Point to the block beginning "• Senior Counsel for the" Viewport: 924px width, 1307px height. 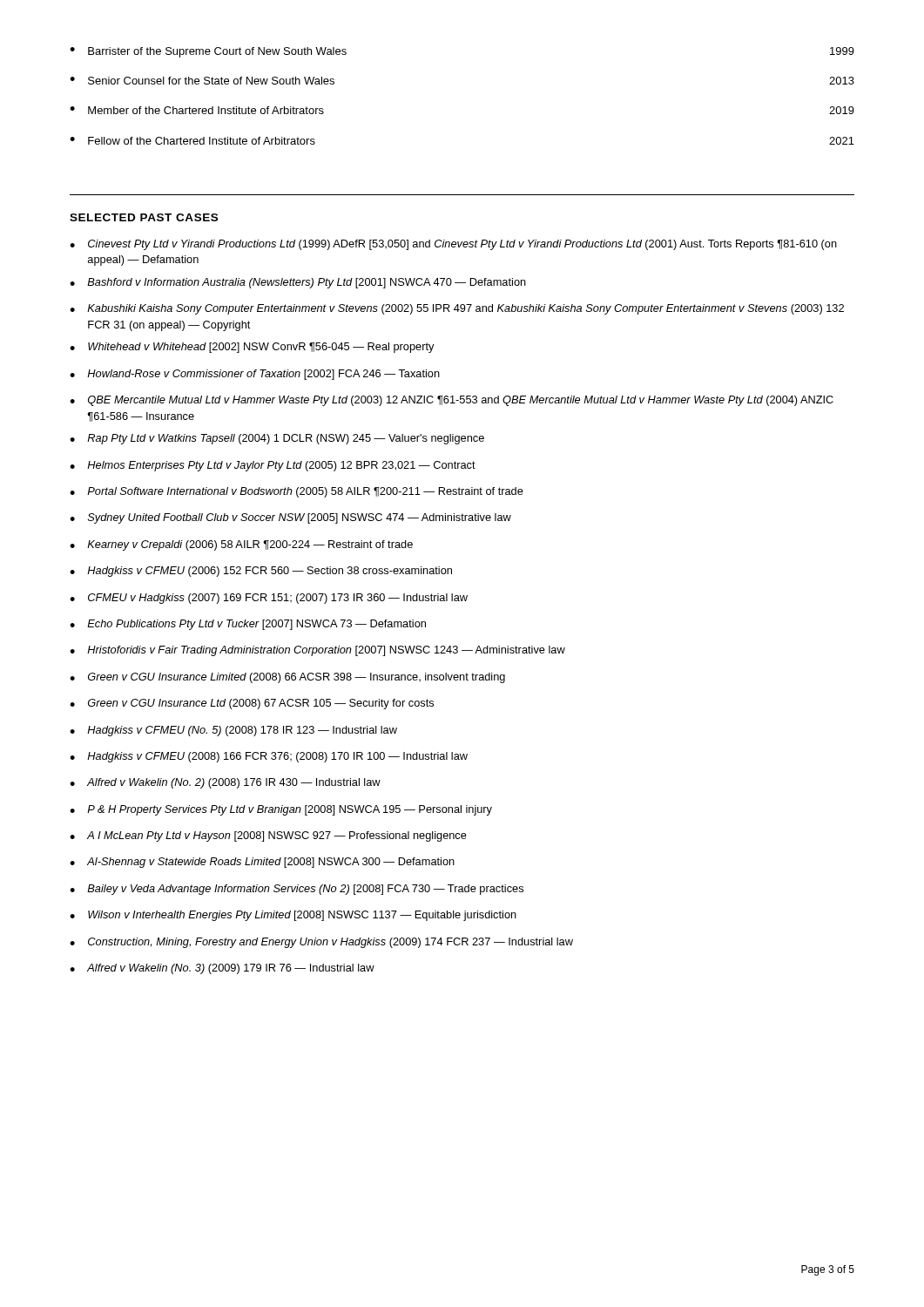click(x=216, y=81)
